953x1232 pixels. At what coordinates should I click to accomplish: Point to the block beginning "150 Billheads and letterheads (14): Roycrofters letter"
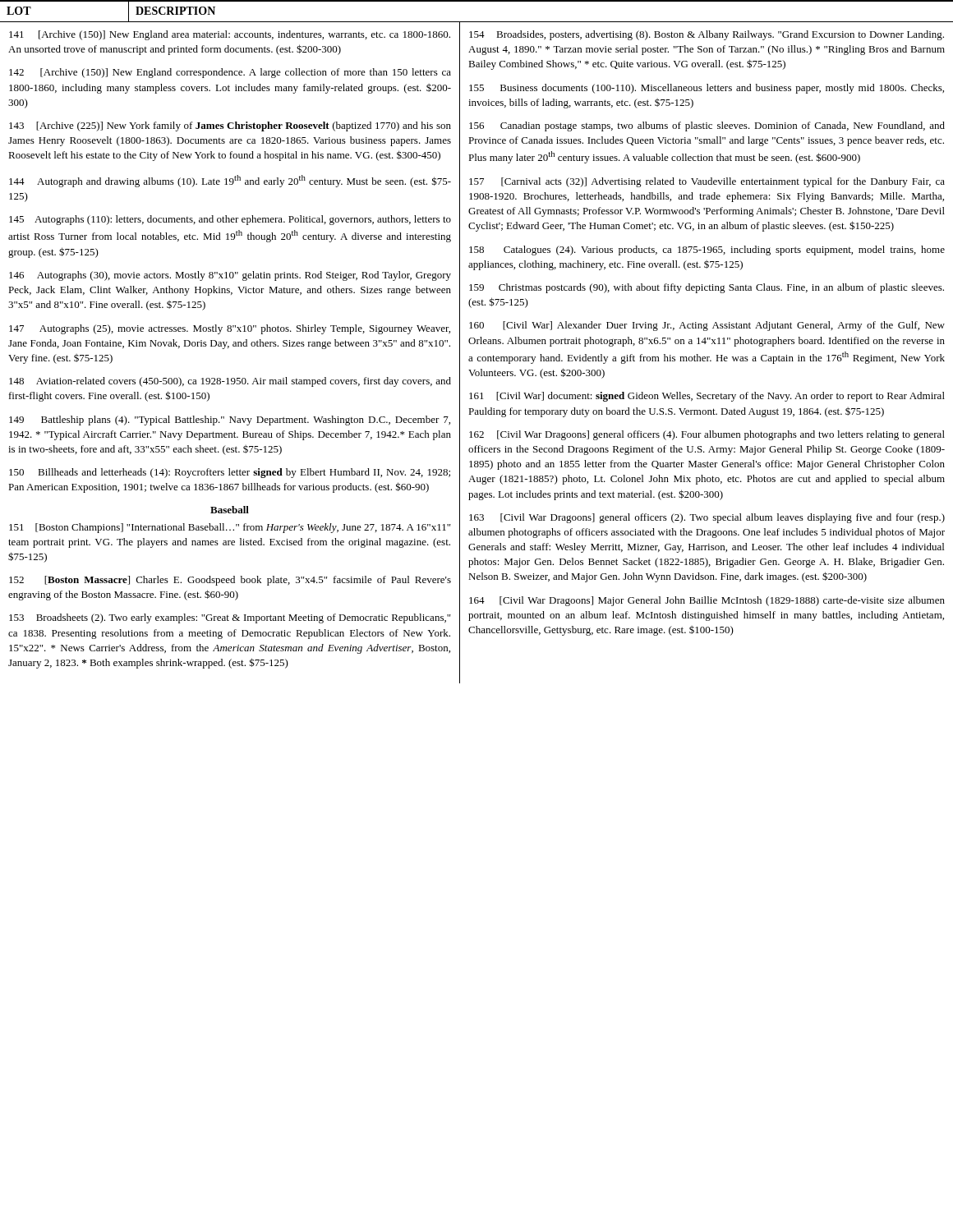230,480
